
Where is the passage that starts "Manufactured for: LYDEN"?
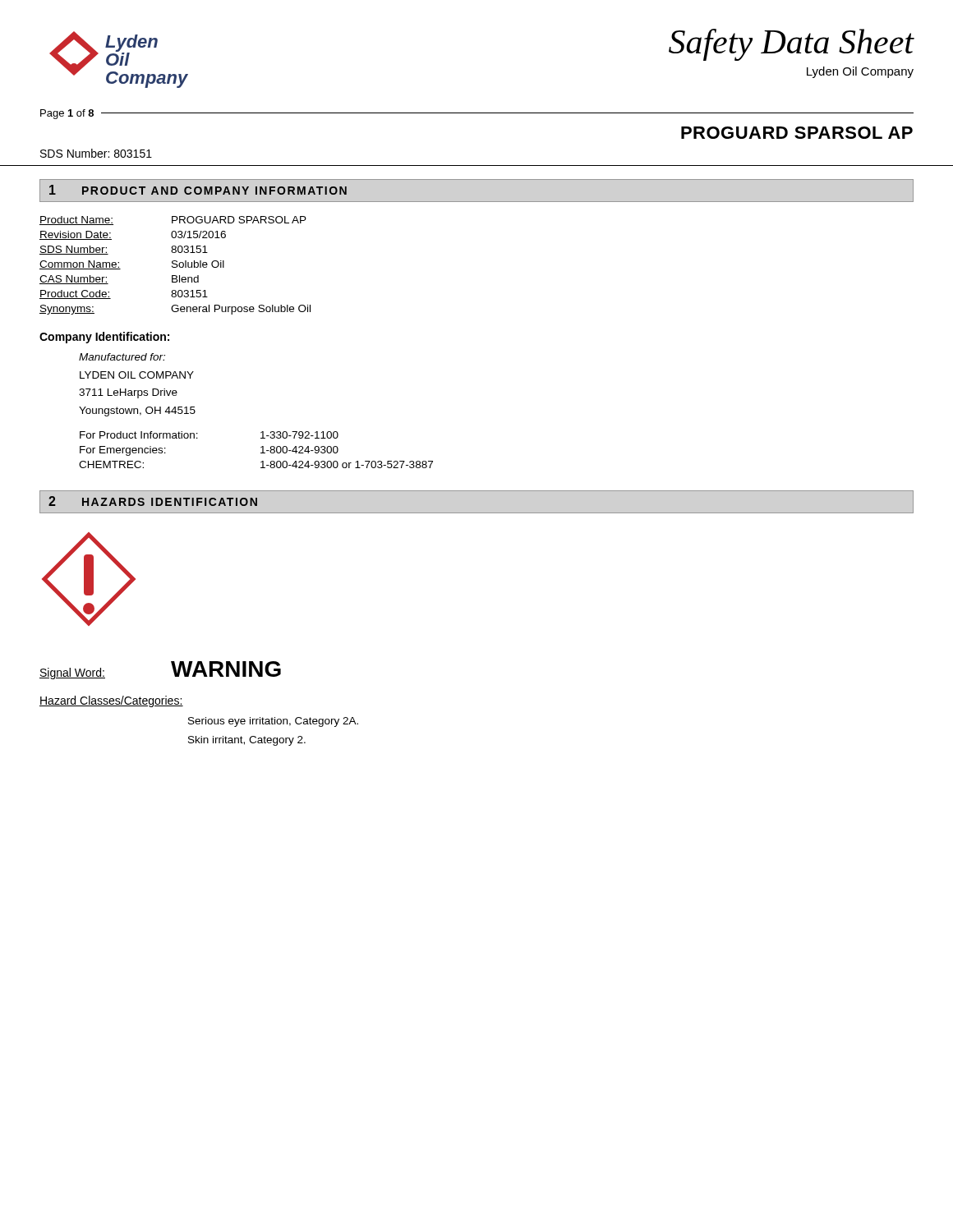coord(122,357)
